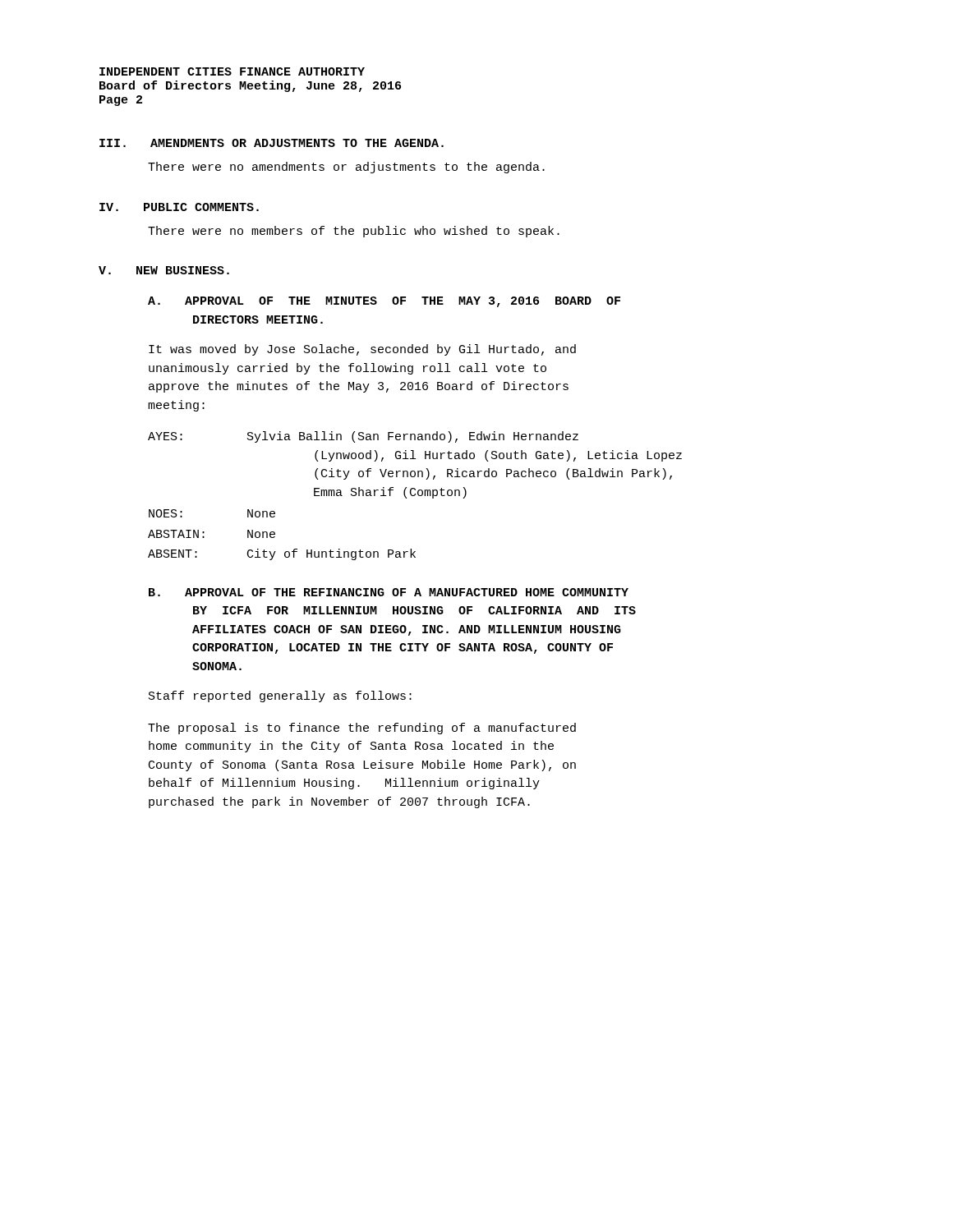This screenshot has height=1232, width=953.
Task: Point to "NOES: None"
Action: [166, 513]
